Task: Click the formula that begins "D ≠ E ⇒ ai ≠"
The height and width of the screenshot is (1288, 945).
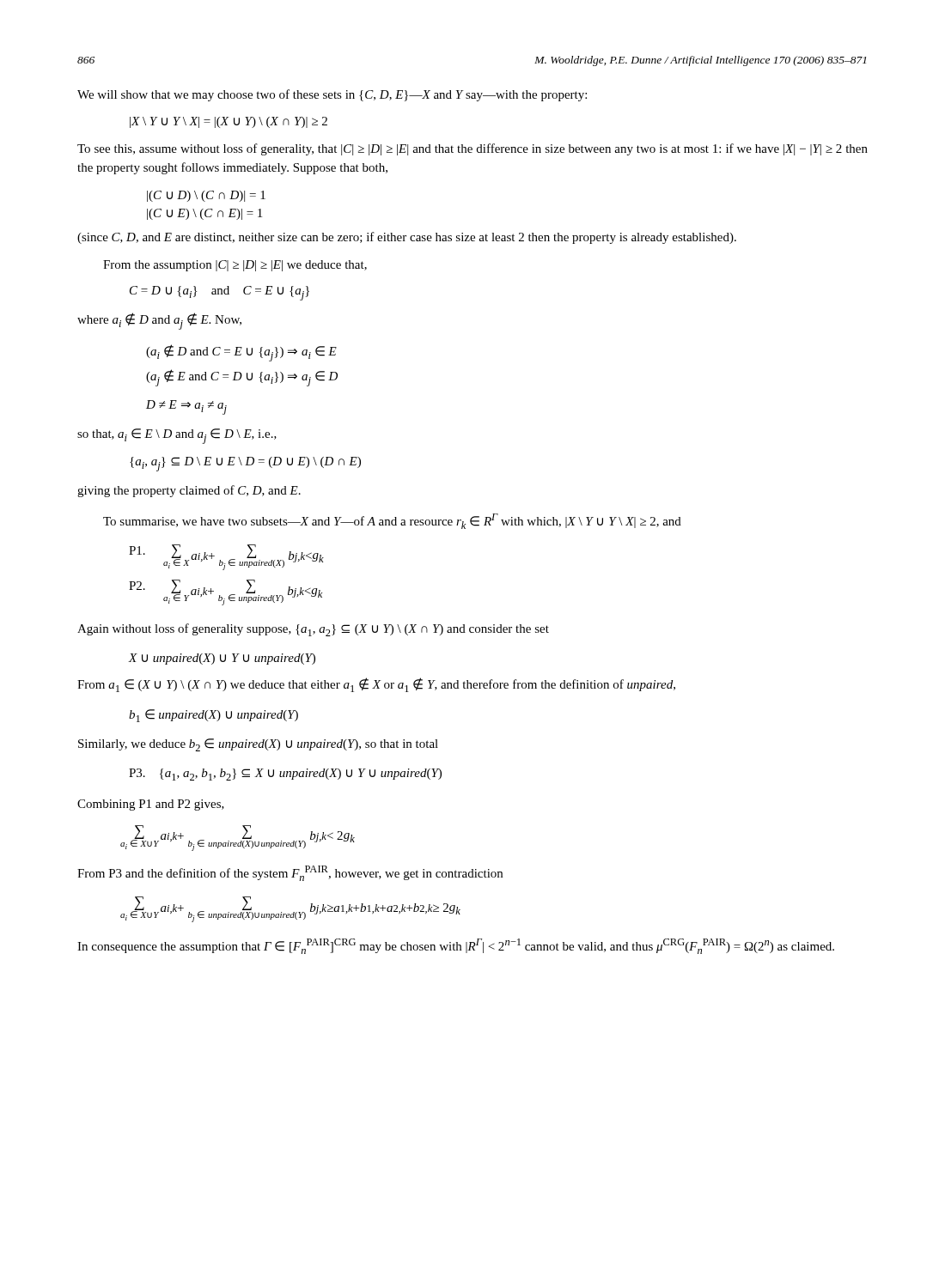Action: (186, 406)
